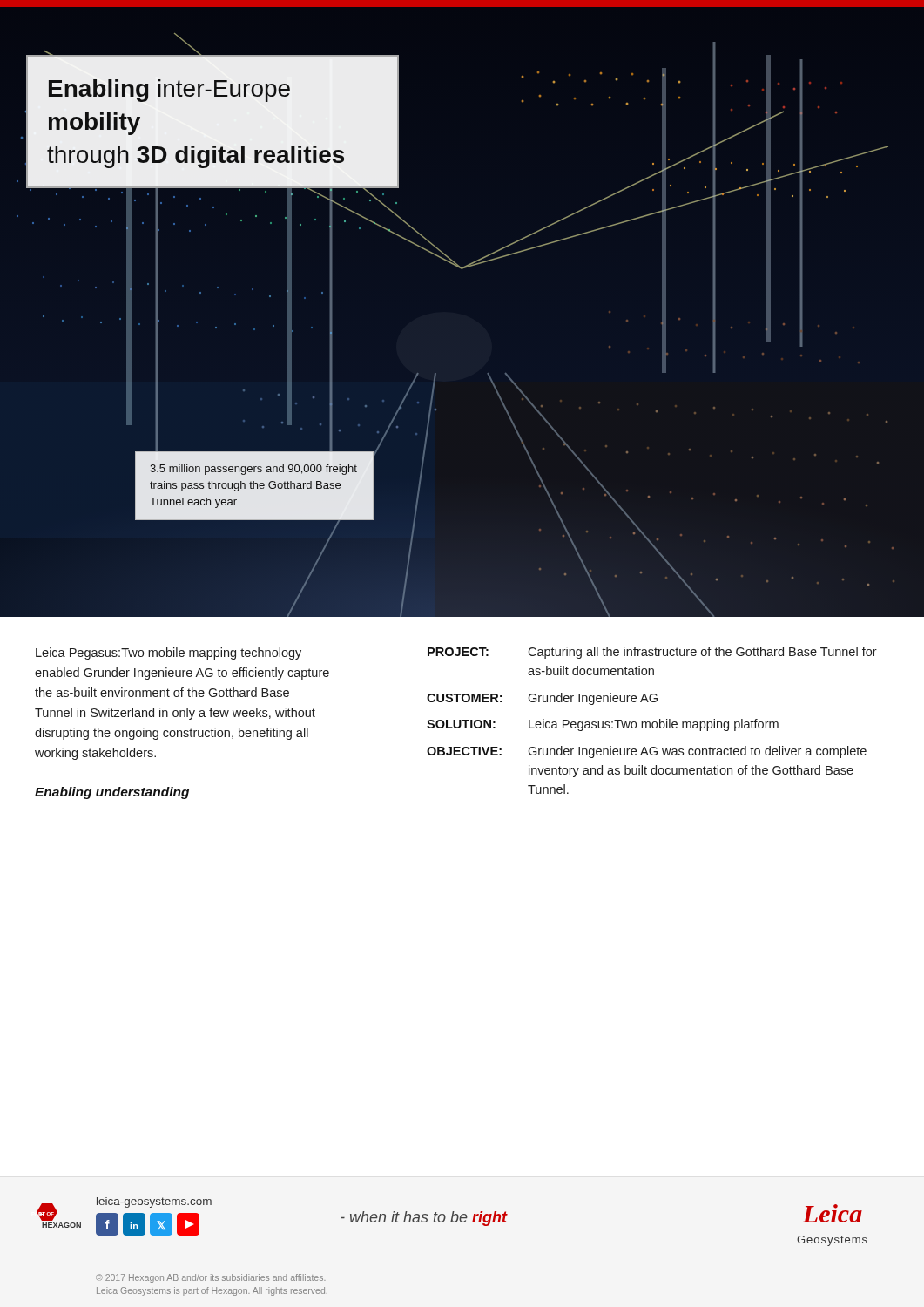Click on the text block starting "SOLUTION: Leica Pegasus:Two mobile mapping"

pyautogui.click(x=662, y=725)
